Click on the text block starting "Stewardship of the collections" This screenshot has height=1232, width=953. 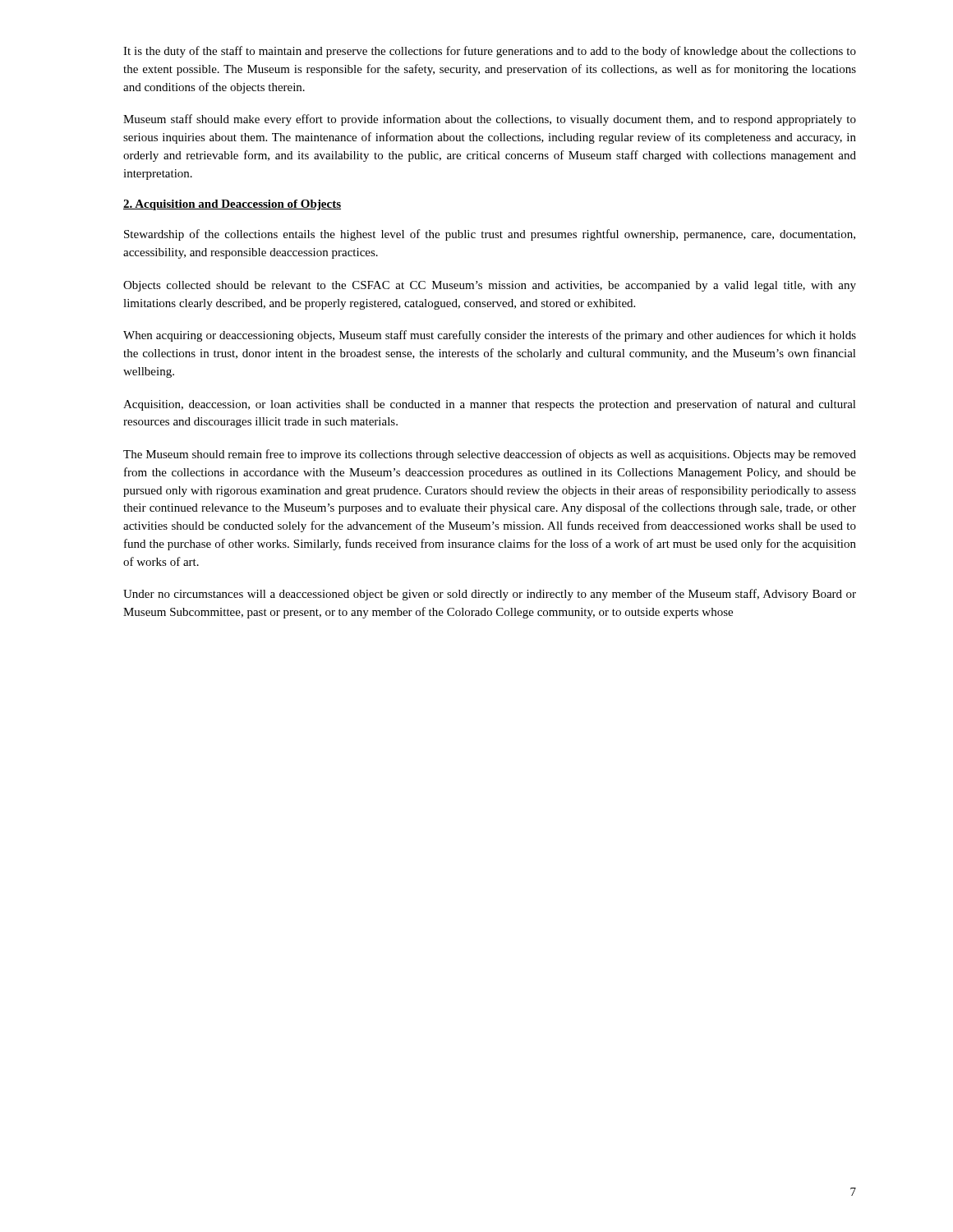click(x=490, y=243)
